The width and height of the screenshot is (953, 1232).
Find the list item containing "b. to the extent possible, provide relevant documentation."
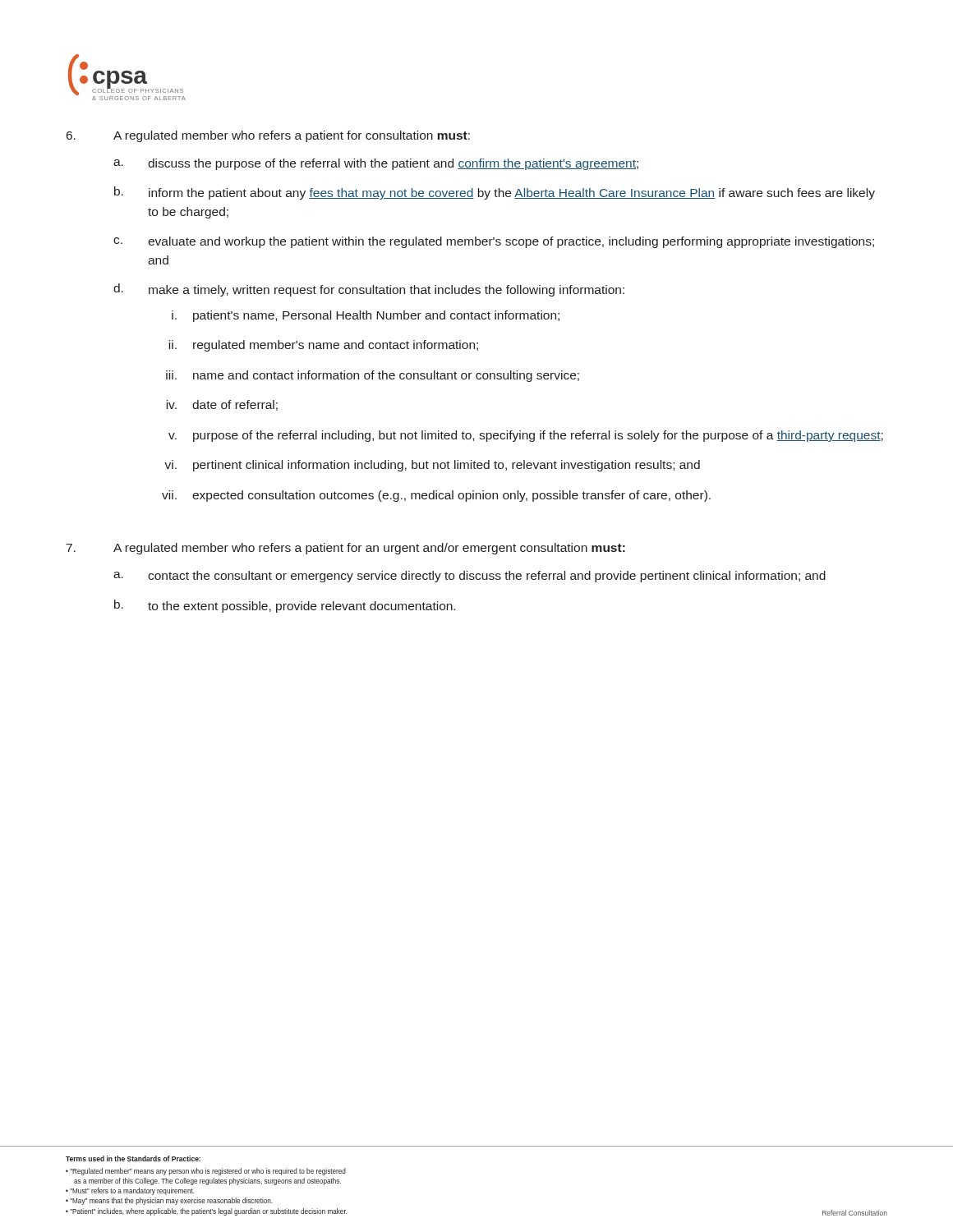coord(285,606)
